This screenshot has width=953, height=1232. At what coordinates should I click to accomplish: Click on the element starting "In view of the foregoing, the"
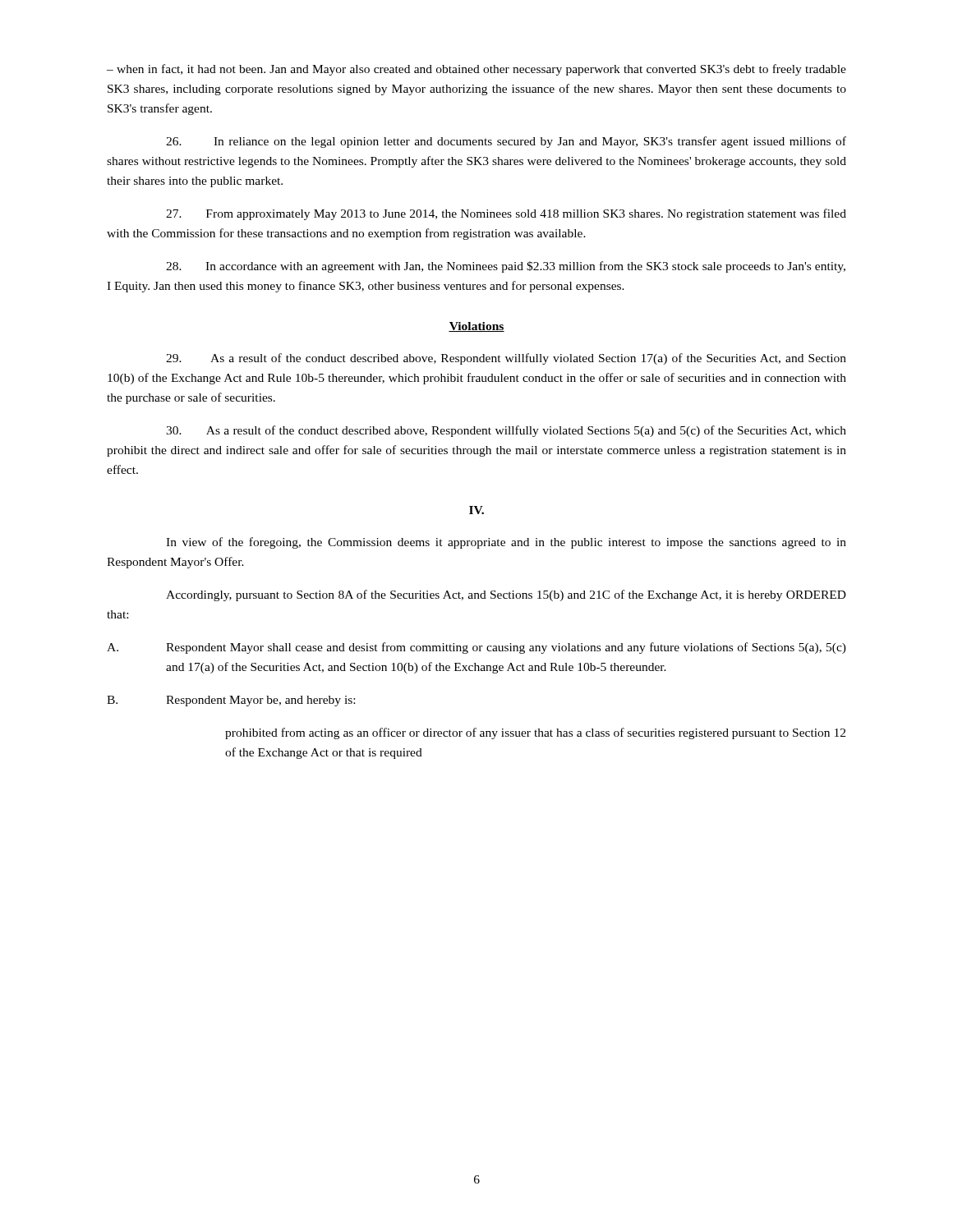coord(476,552)
